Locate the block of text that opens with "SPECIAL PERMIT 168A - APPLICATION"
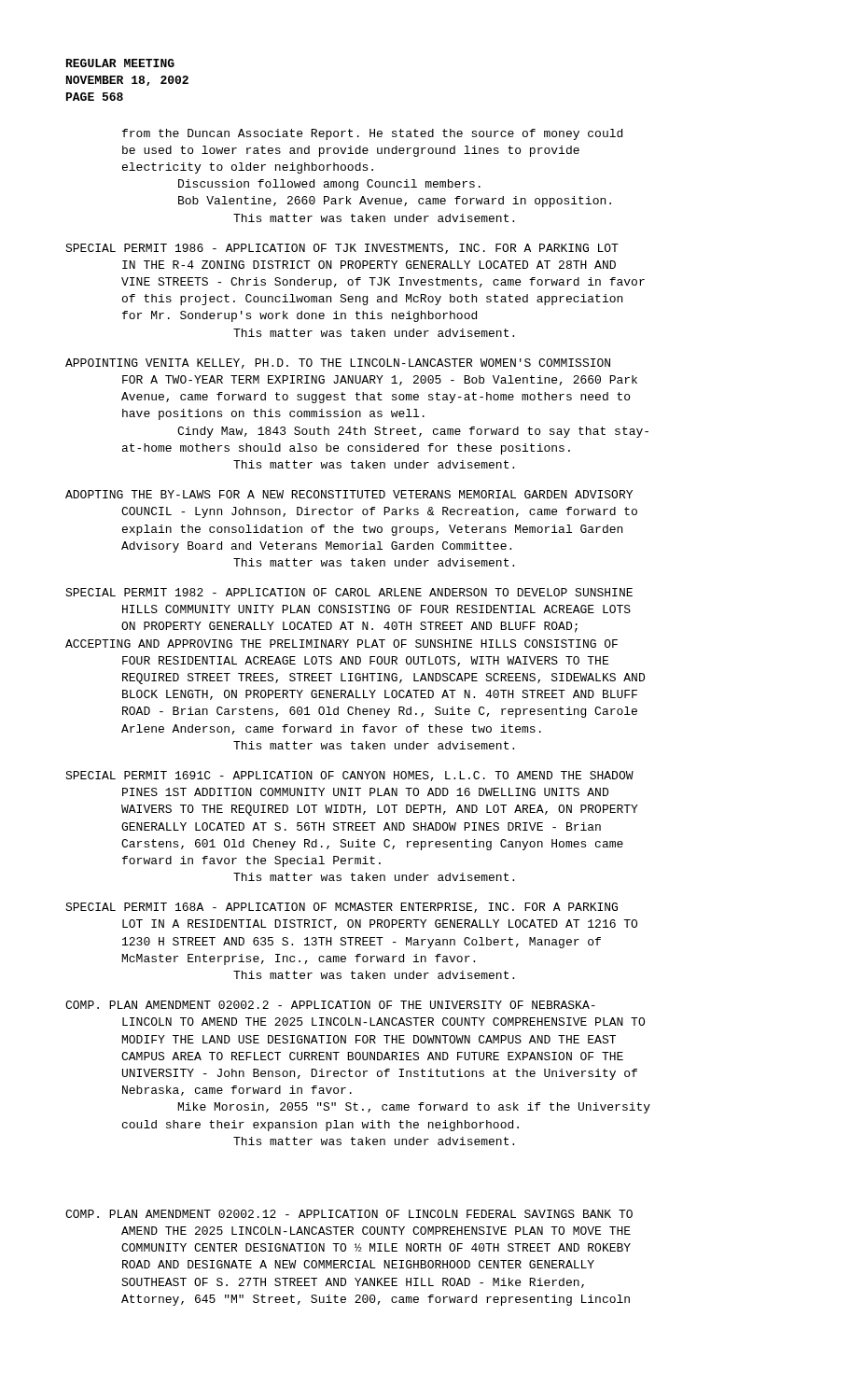 click(x=425, y=942)
